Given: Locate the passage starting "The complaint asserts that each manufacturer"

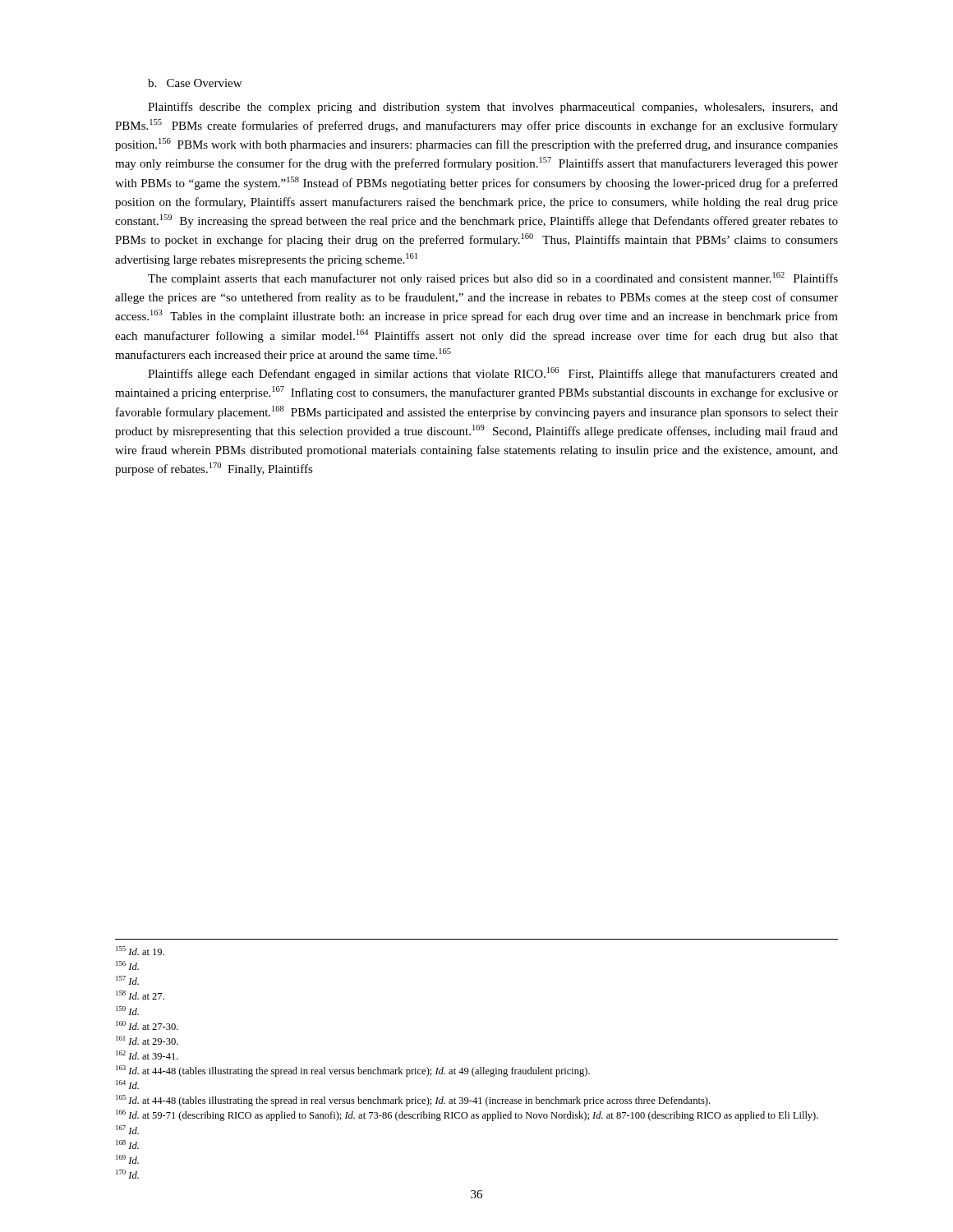Looking at the screenshot, I should pyautogui.click(x=476, y=316).
